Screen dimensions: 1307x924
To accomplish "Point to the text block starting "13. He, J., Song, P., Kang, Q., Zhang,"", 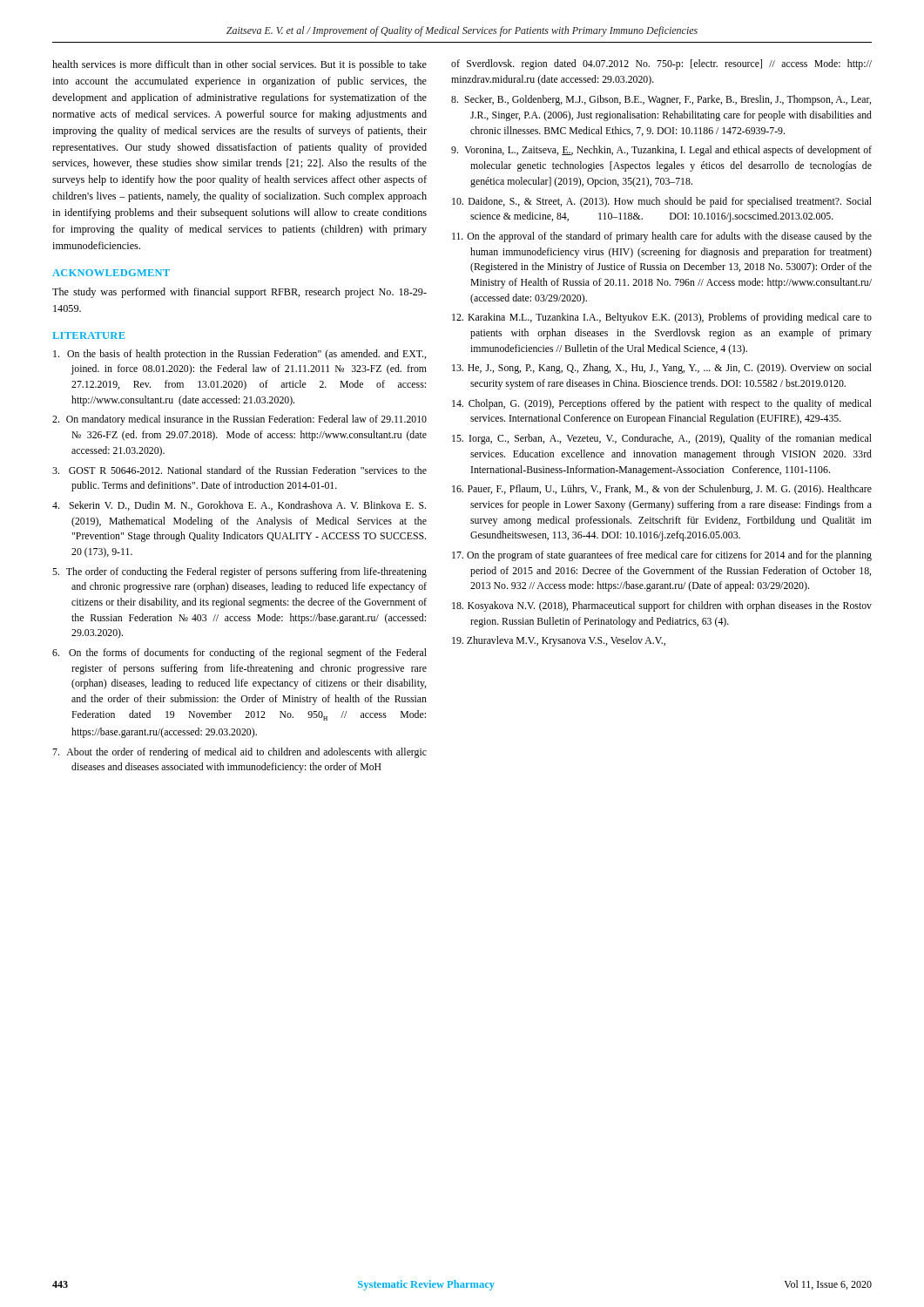I will coord(661,376).
